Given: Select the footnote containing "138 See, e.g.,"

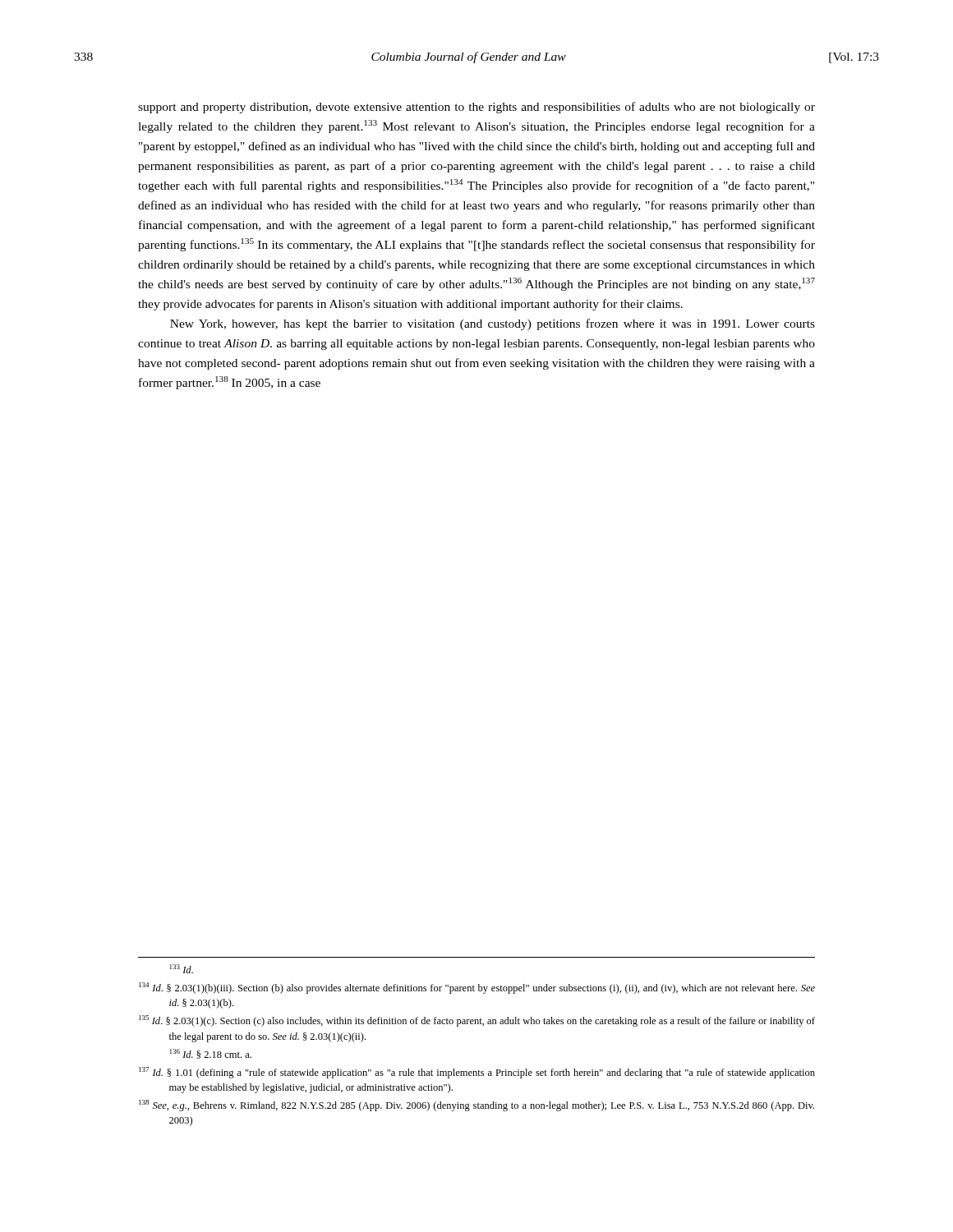Looking at the screenshot, I should [476, 1113].
